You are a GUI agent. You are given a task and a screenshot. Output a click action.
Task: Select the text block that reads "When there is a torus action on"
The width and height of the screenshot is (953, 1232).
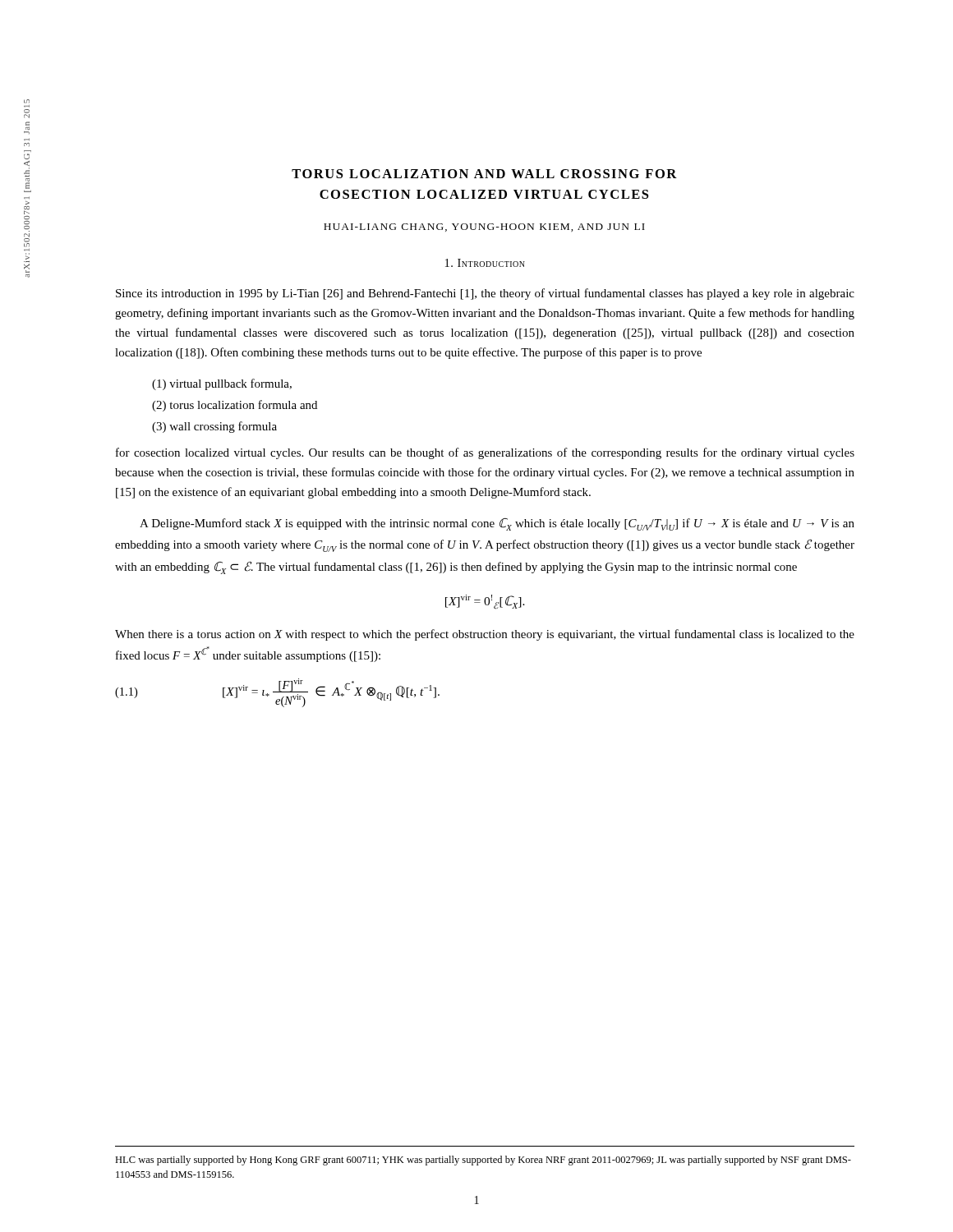pos(485,645)
